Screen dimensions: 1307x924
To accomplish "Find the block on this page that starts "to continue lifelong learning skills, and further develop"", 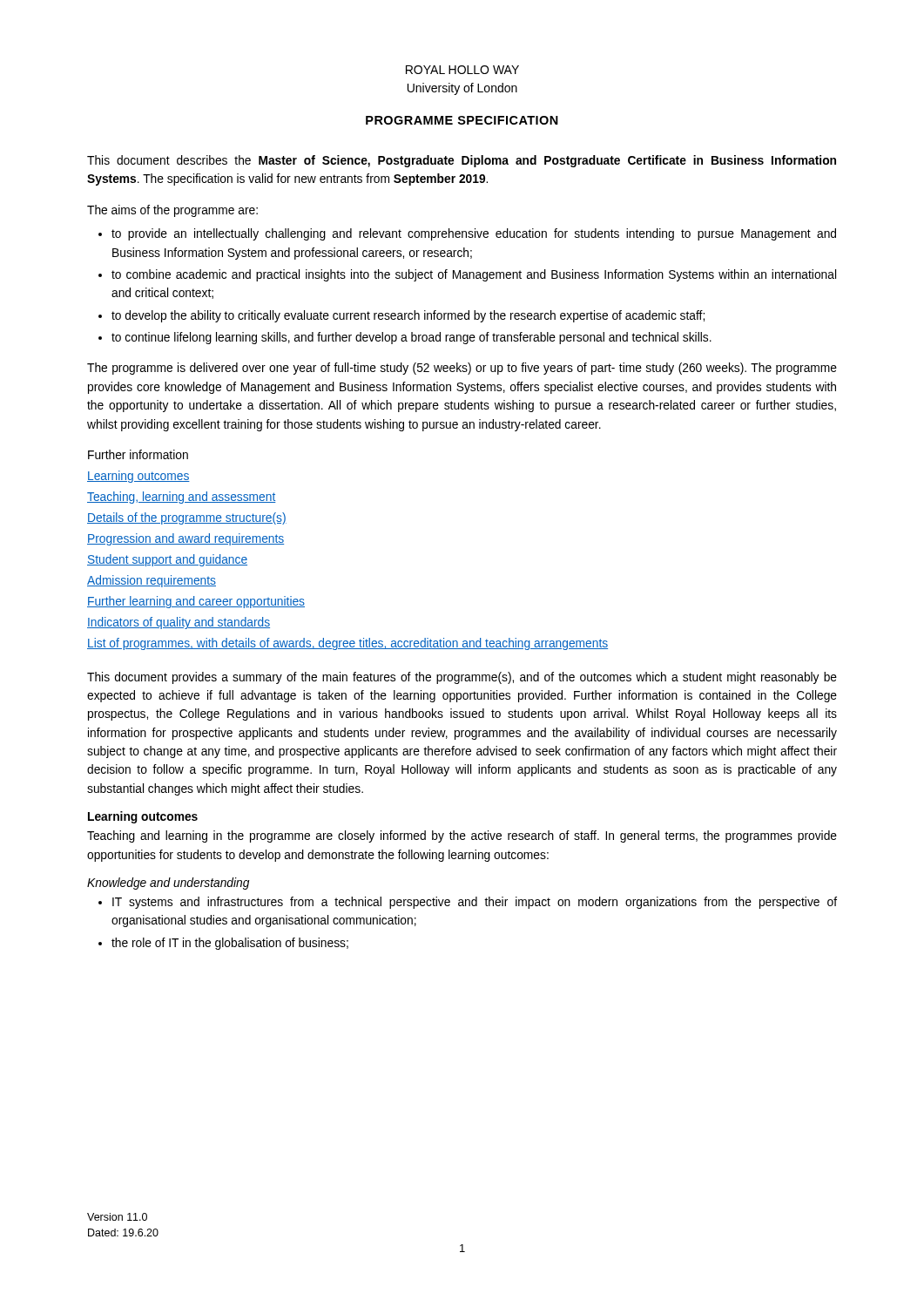I will 412,338.
